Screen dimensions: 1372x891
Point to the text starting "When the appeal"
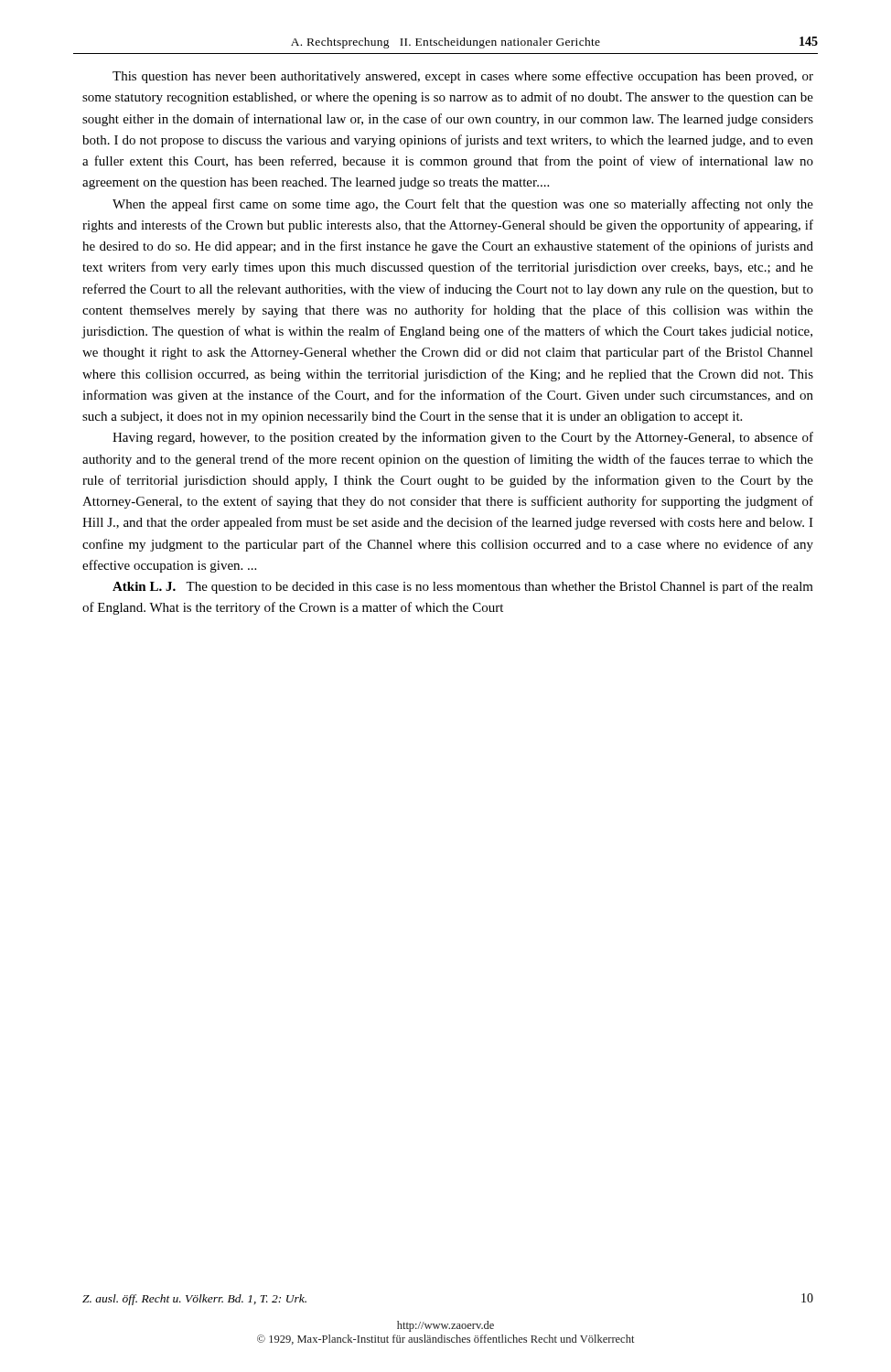pyautogui.click(x=448, y=310)
